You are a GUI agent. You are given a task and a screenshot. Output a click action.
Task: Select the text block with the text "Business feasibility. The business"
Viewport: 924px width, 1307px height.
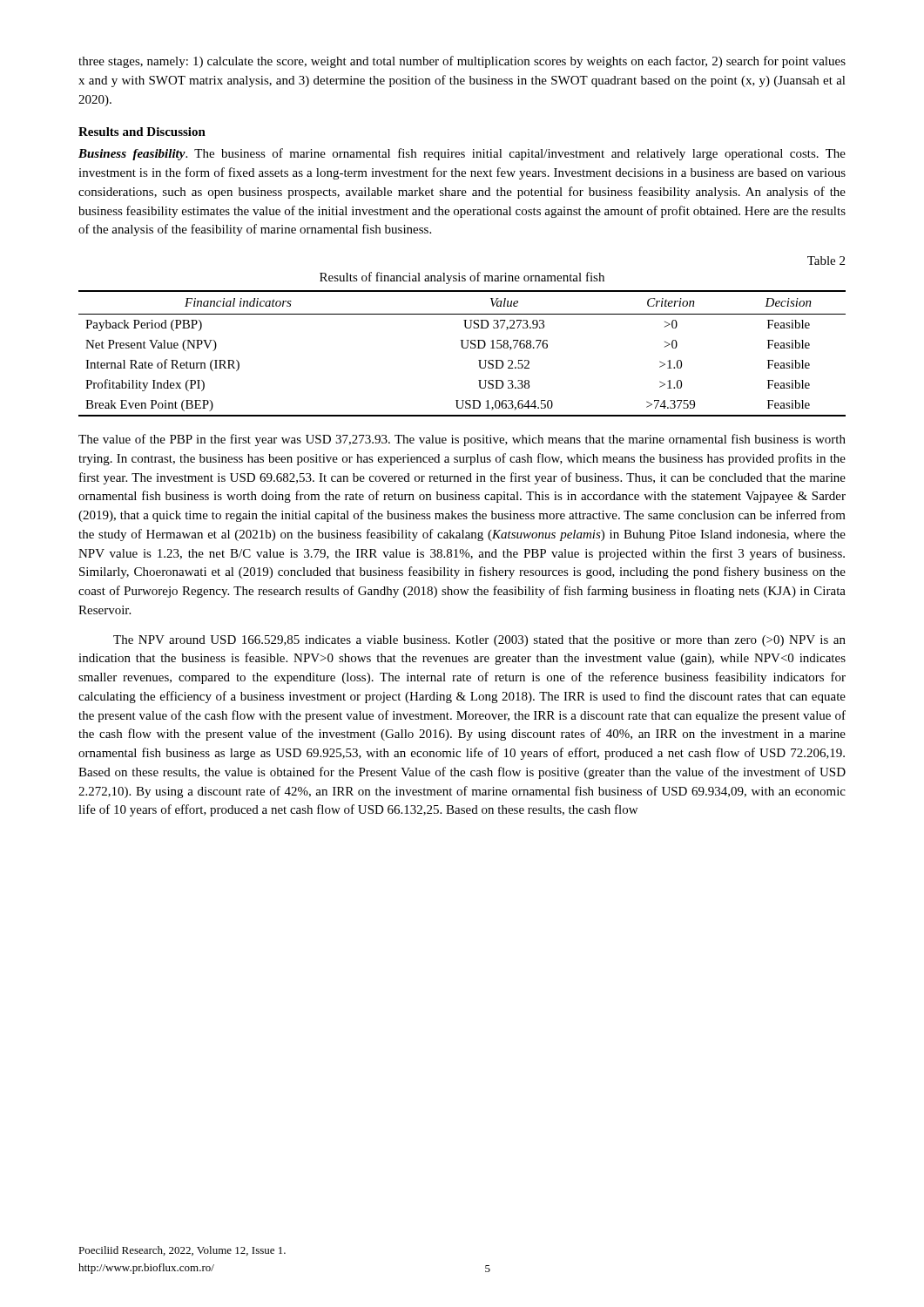pyautogui.click(x=462, y=192)
